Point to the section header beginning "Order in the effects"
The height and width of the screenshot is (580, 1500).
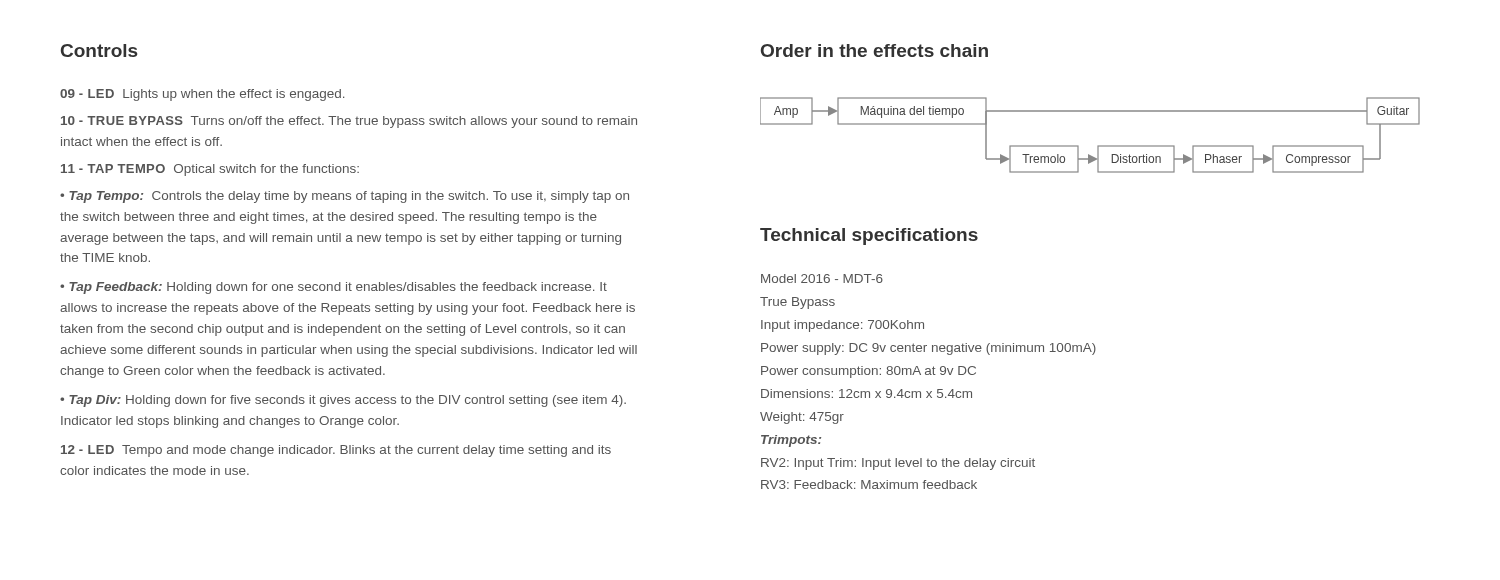(875, 51)
